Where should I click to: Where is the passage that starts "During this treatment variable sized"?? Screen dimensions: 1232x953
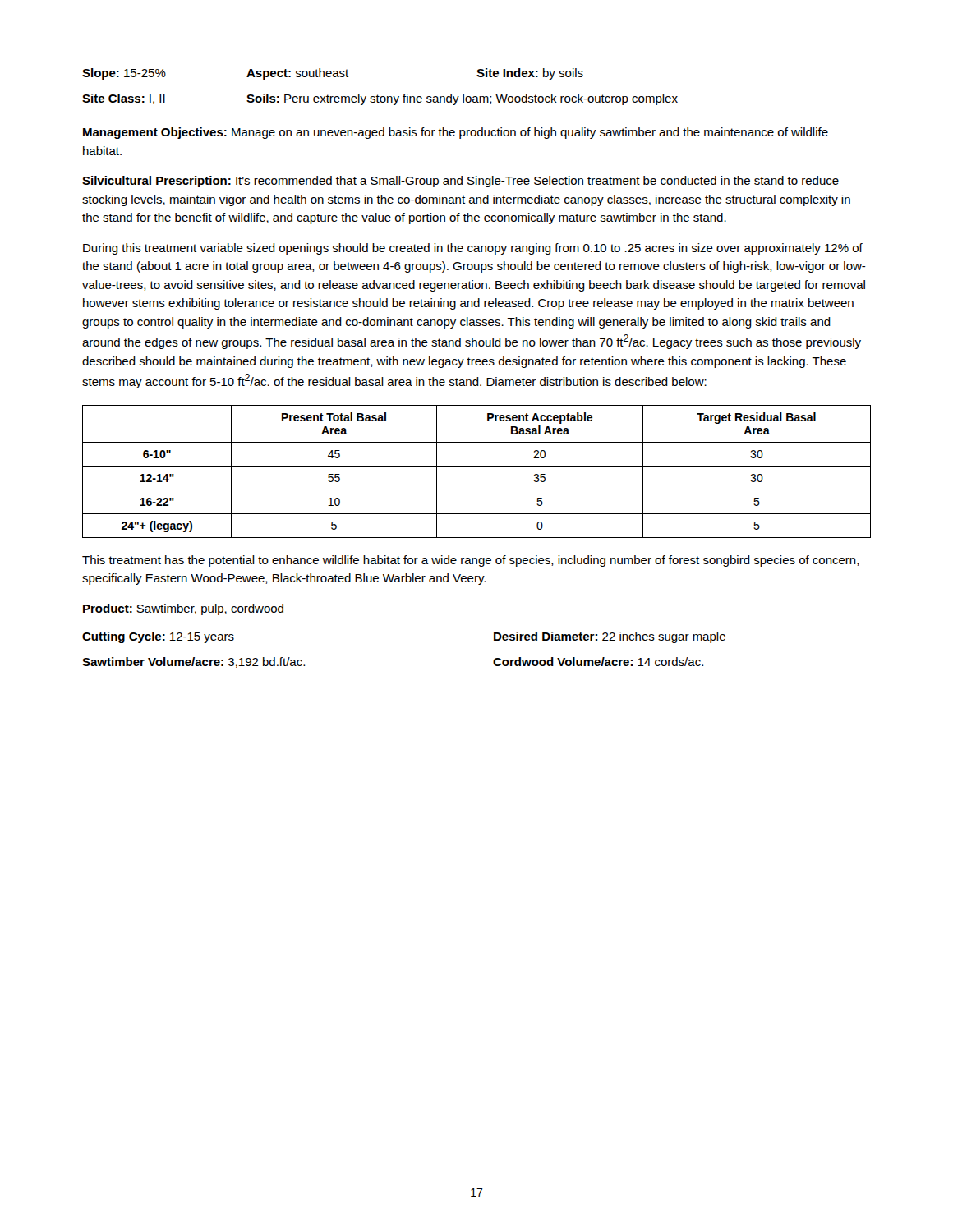[476, 315]
